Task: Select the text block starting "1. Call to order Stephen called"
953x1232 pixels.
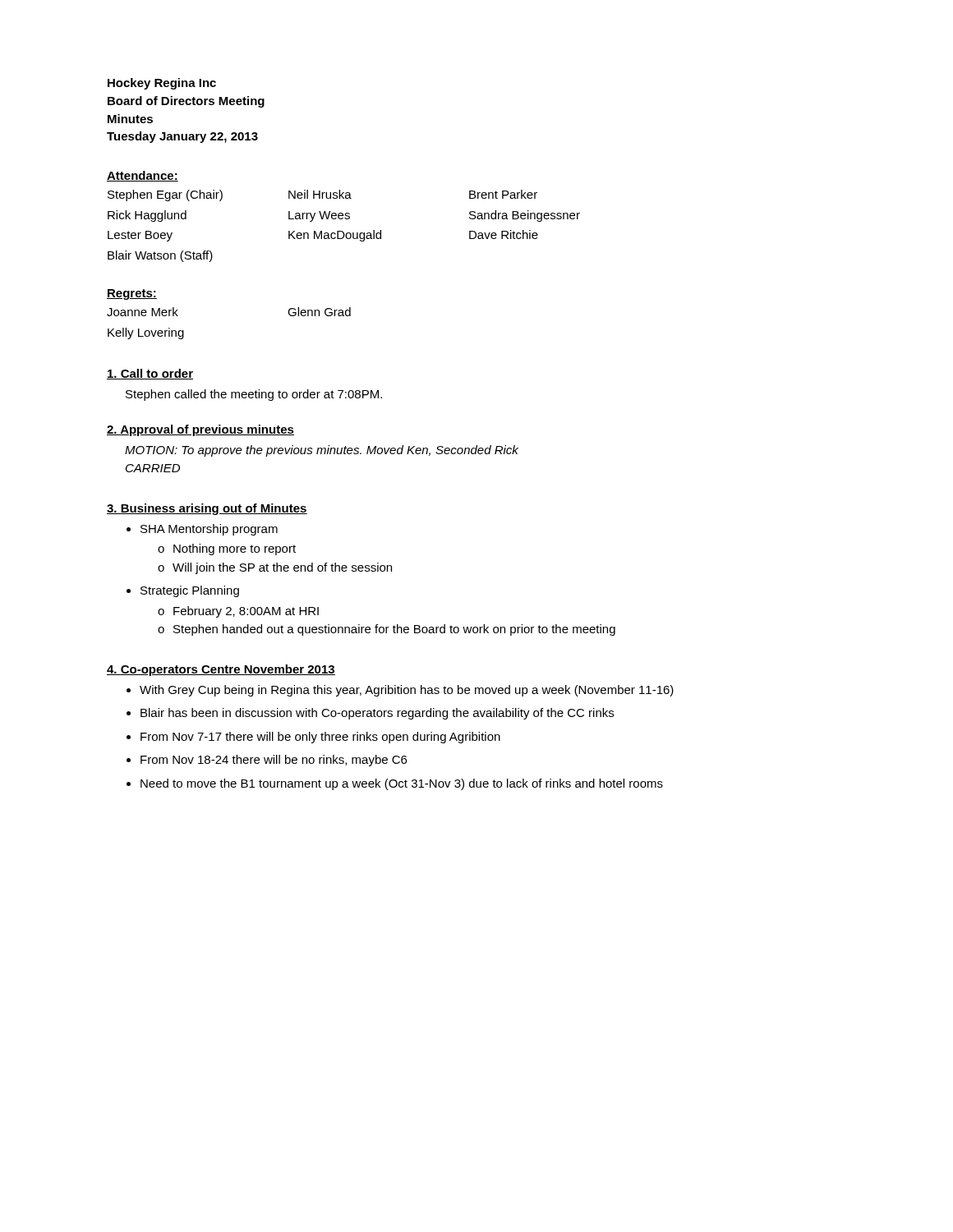Action: [x=150, y=374]
